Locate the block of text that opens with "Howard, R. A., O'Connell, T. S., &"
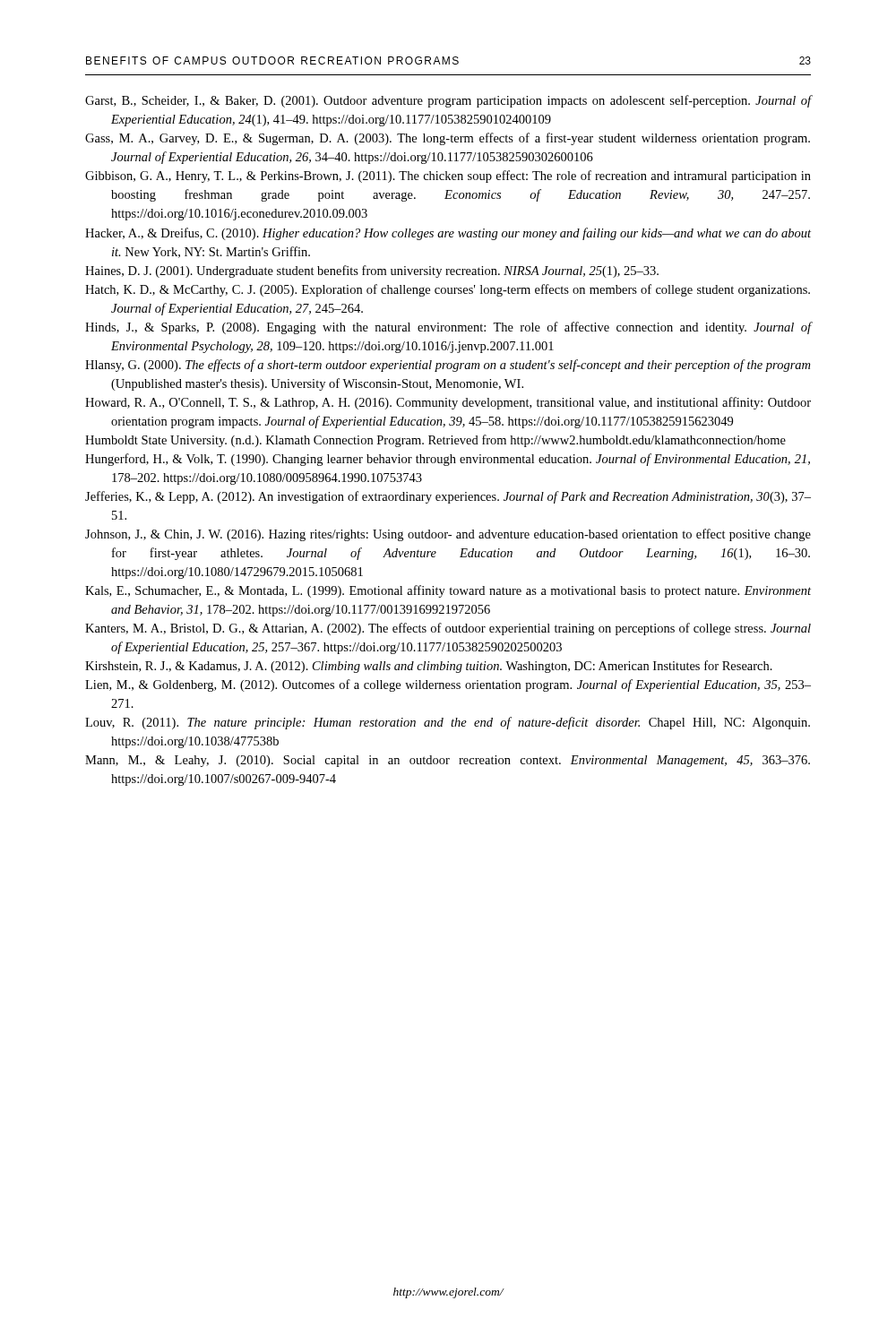896x1344 pixels. [x=448, y=411]
